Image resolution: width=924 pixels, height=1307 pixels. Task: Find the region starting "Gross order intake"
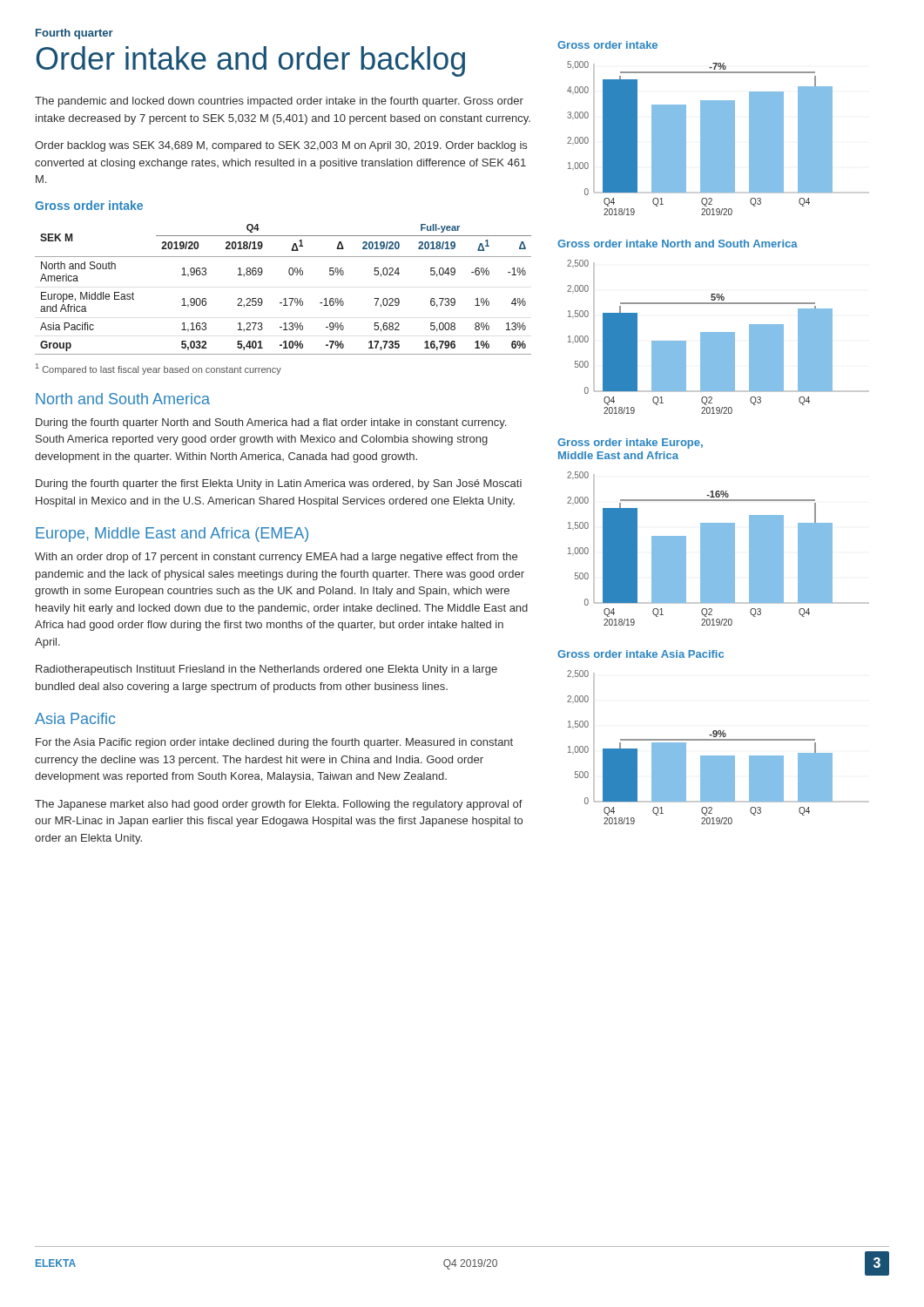89,206
